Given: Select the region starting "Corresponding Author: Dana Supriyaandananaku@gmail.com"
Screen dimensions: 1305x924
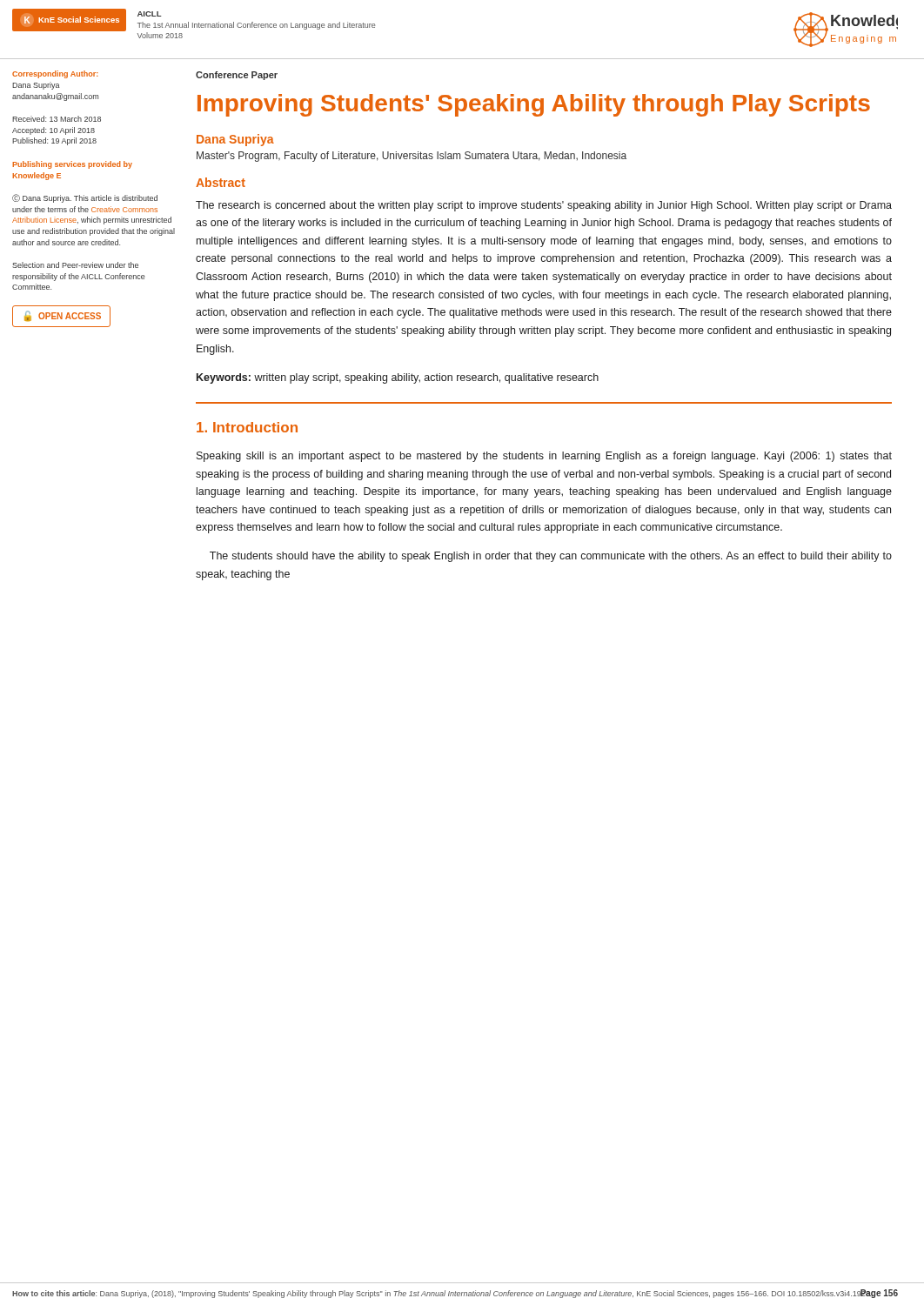Looking at the screenshot, I should click(96, 86).
